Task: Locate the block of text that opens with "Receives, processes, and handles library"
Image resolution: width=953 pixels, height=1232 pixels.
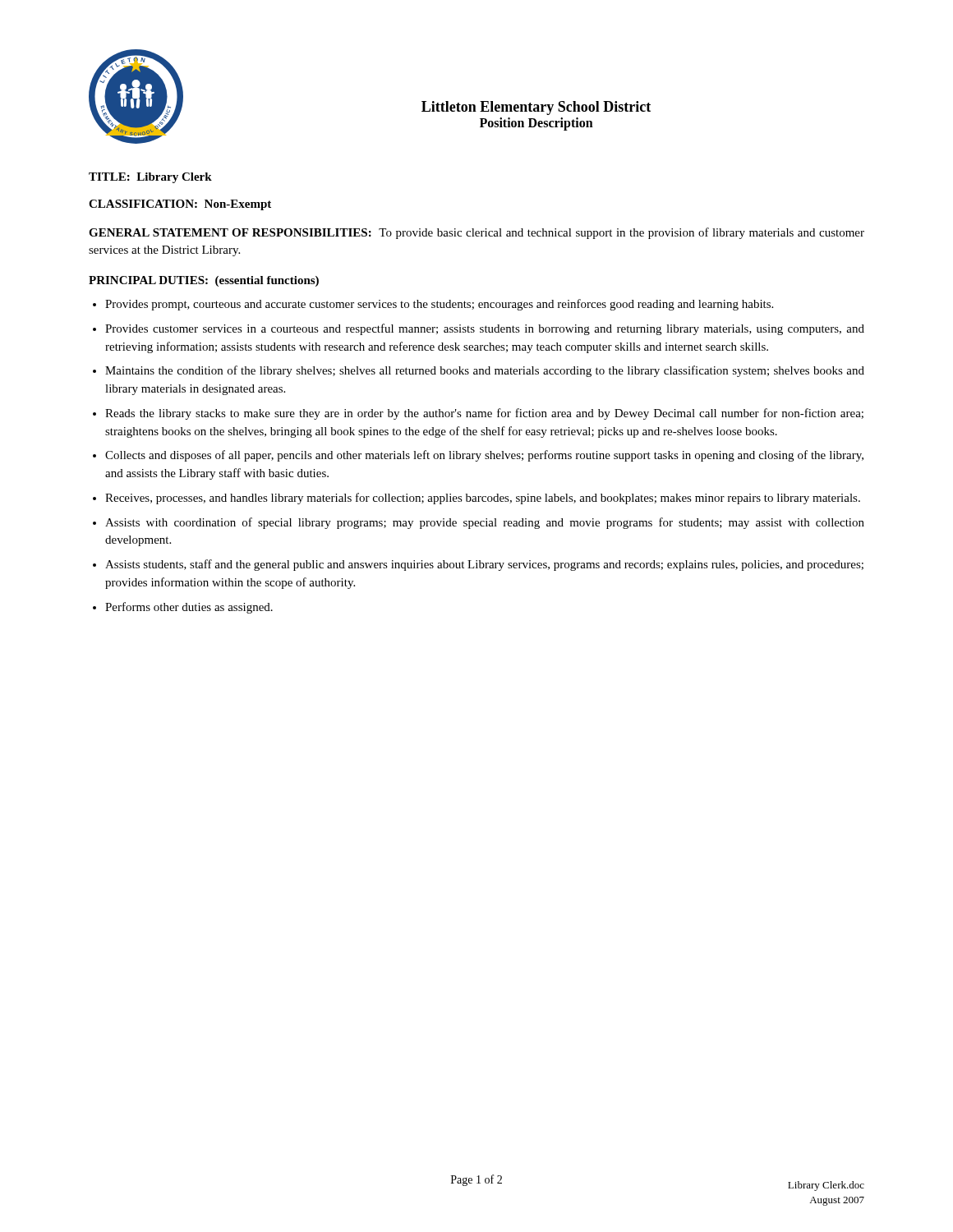Action: [483, 498]
